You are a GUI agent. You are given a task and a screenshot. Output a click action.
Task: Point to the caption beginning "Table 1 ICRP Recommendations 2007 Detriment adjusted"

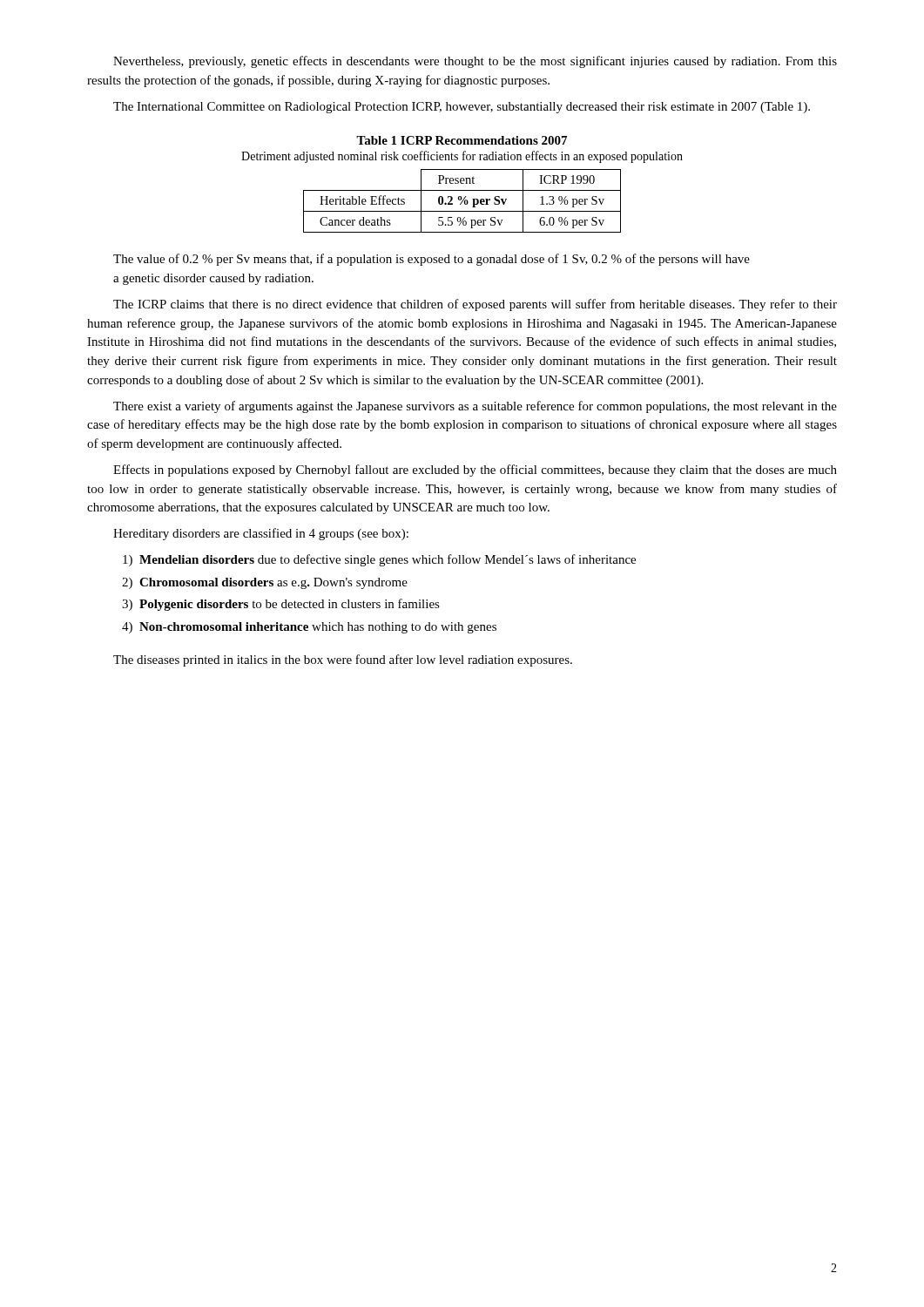point(462,183)
